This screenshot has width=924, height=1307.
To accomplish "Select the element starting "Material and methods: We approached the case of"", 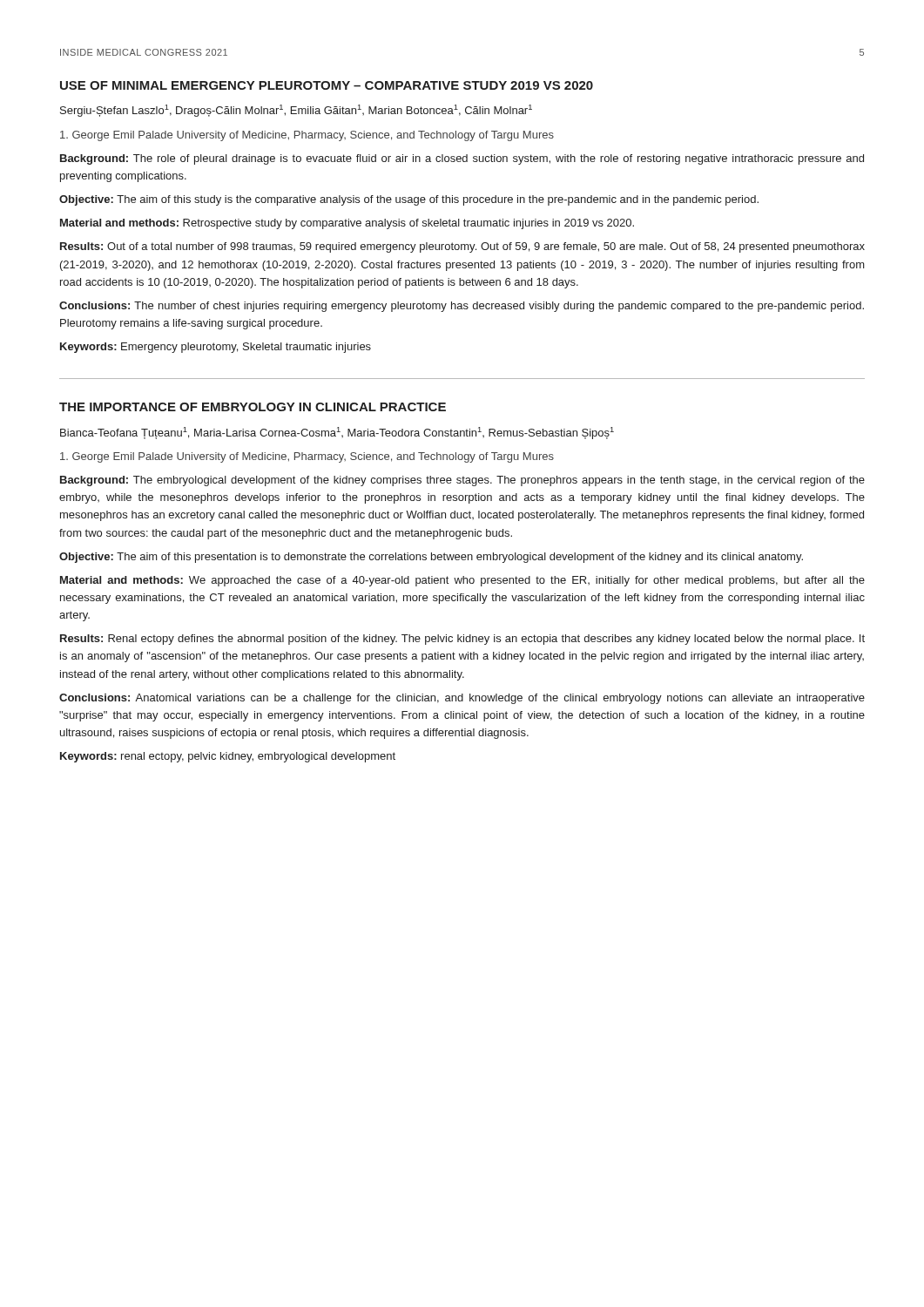I will (x=462, y=597).
